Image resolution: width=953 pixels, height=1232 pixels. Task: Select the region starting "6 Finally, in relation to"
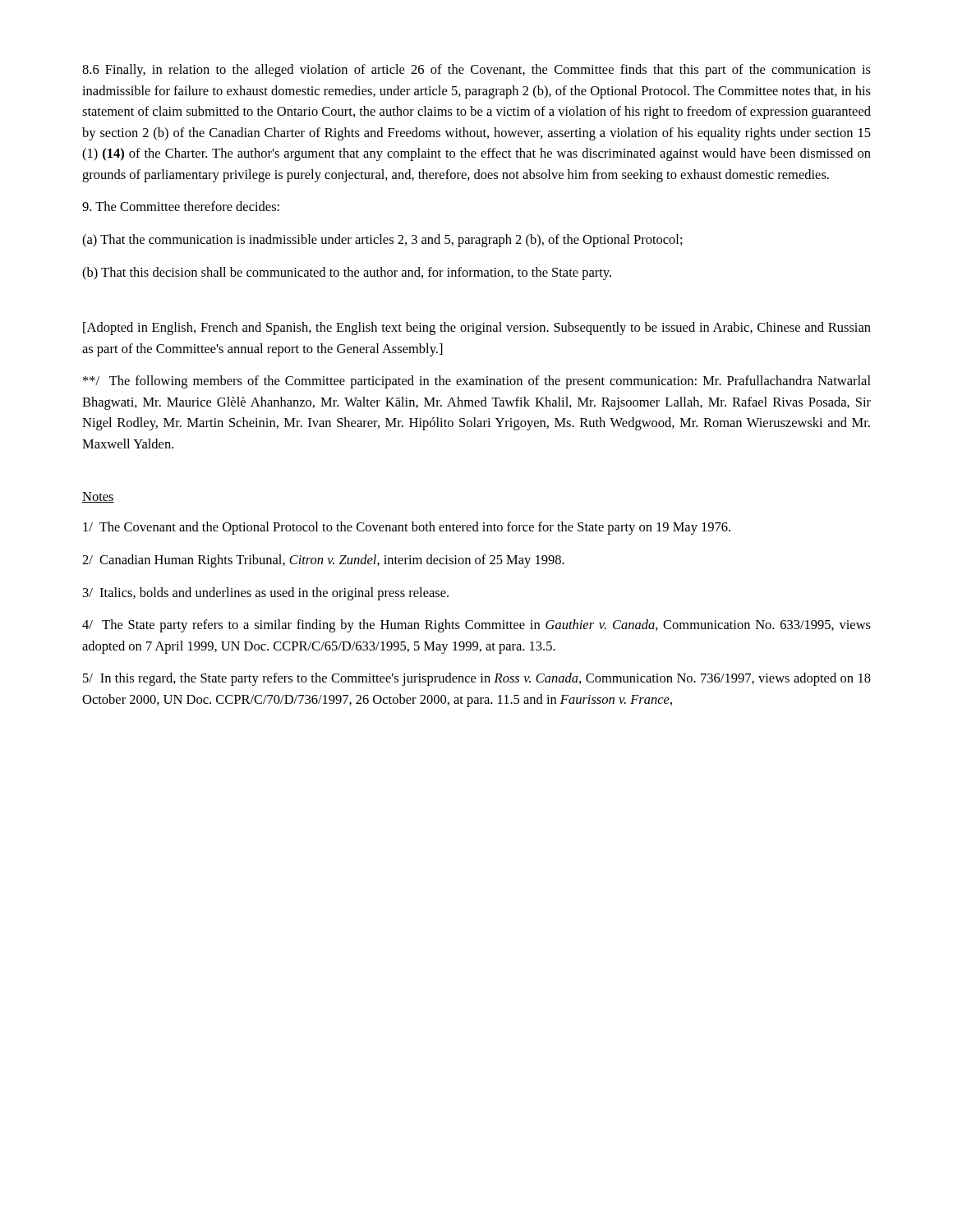476,122
